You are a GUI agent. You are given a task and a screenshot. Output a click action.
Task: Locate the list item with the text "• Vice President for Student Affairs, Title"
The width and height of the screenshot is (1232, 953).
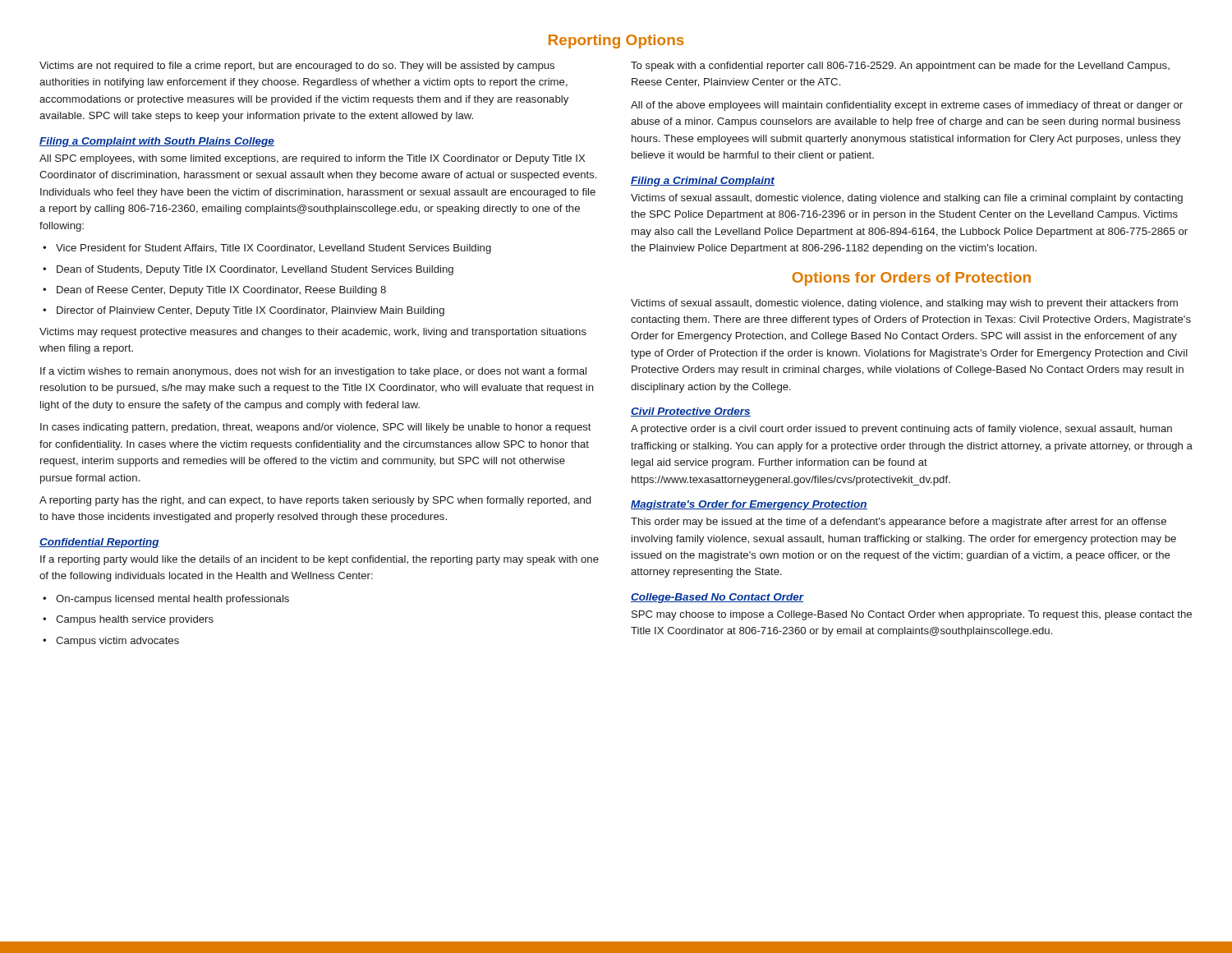tap(267, 248)
